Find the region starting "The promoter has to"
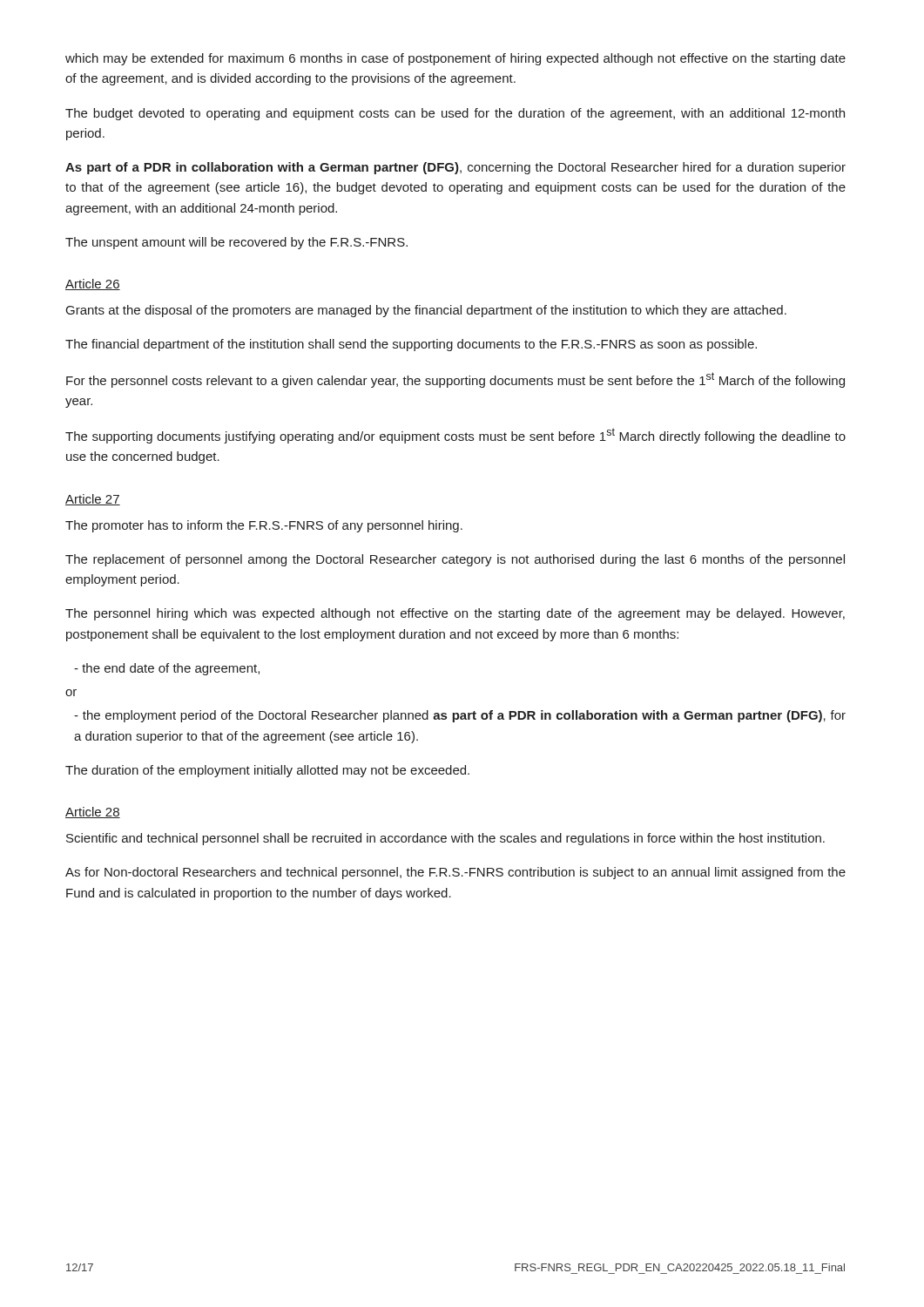The width and height of the screenshot is (924, 1307). 264,525
